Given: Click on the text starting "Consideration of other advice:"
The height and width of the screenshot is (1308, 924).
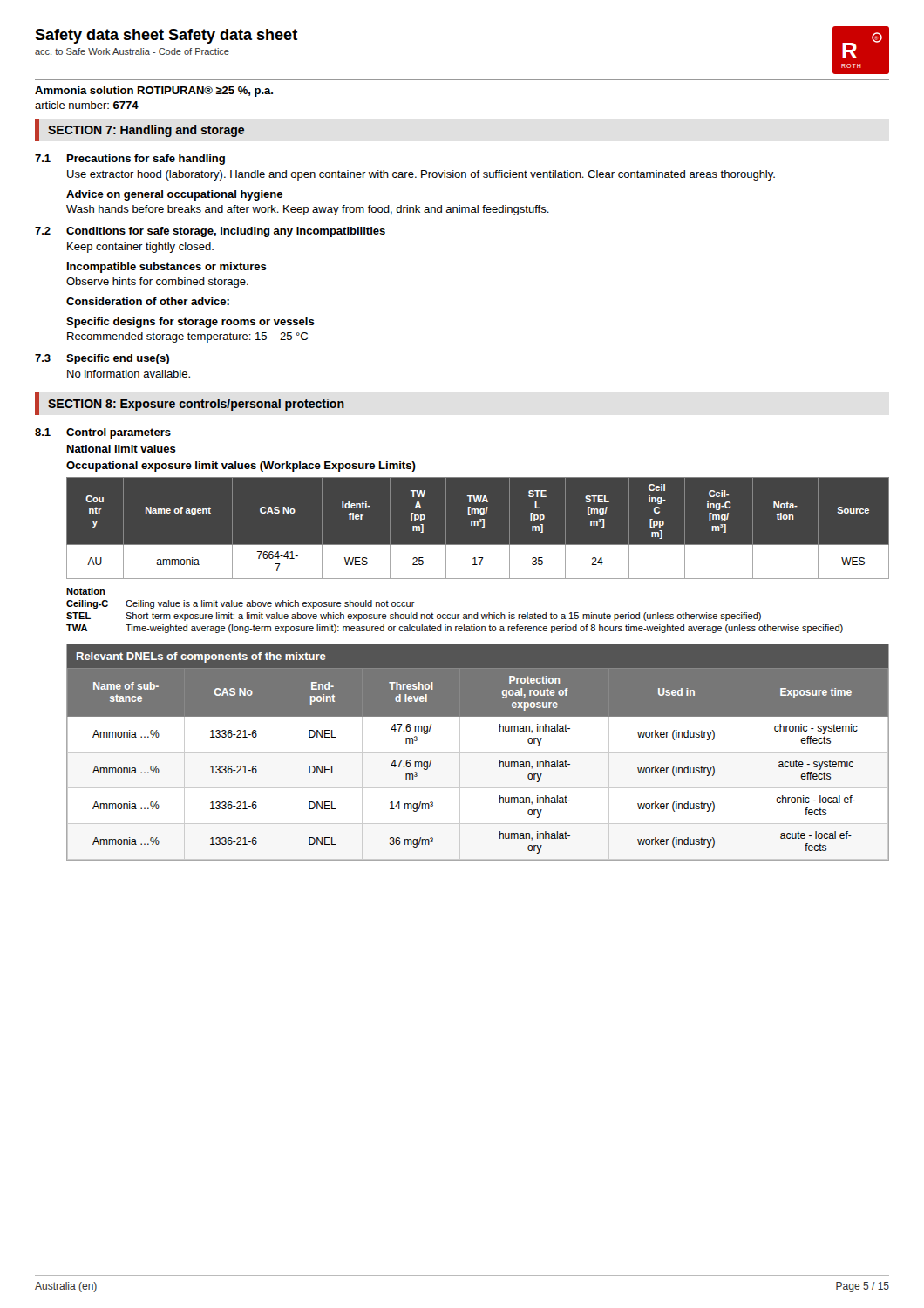Looking at the screenshot, I should pyautogui.click(x=148, y=301).
